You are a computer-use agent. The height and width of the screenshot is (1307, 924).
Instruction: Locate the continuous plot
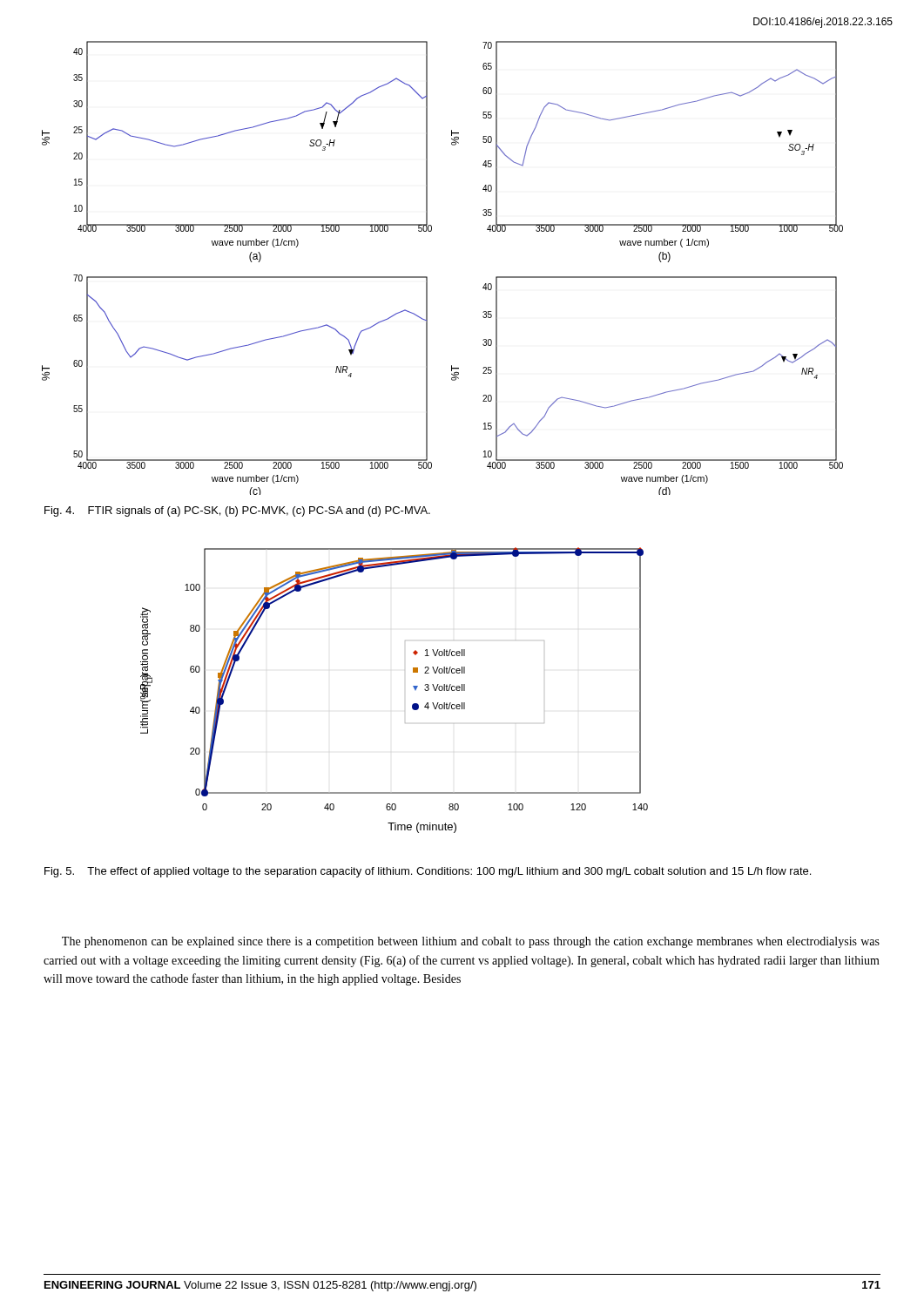(x=462, y=264)
